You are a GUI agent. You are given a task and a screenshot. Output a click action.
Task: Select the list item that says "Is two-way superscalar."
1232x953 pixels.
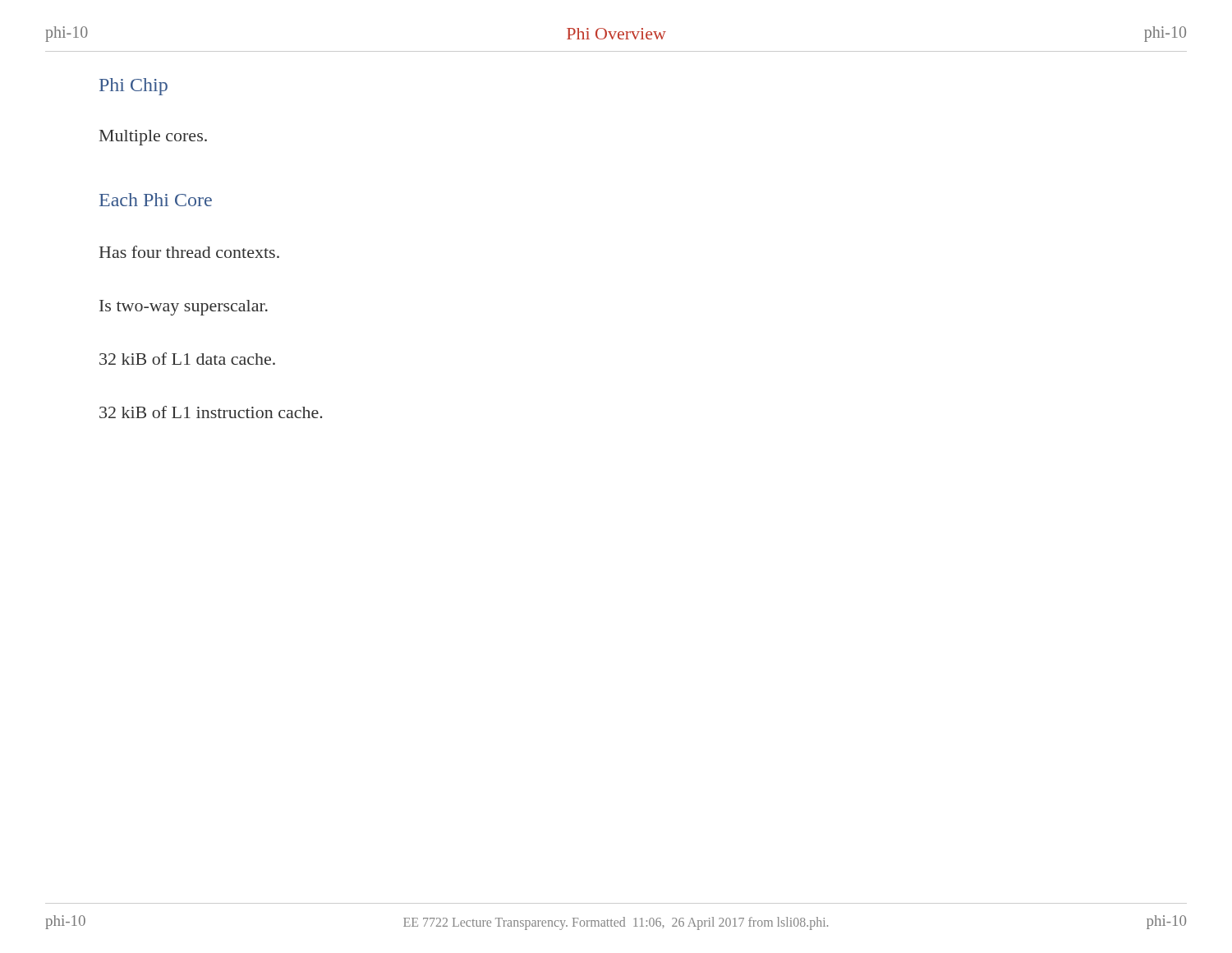click(x=184, y=305)
